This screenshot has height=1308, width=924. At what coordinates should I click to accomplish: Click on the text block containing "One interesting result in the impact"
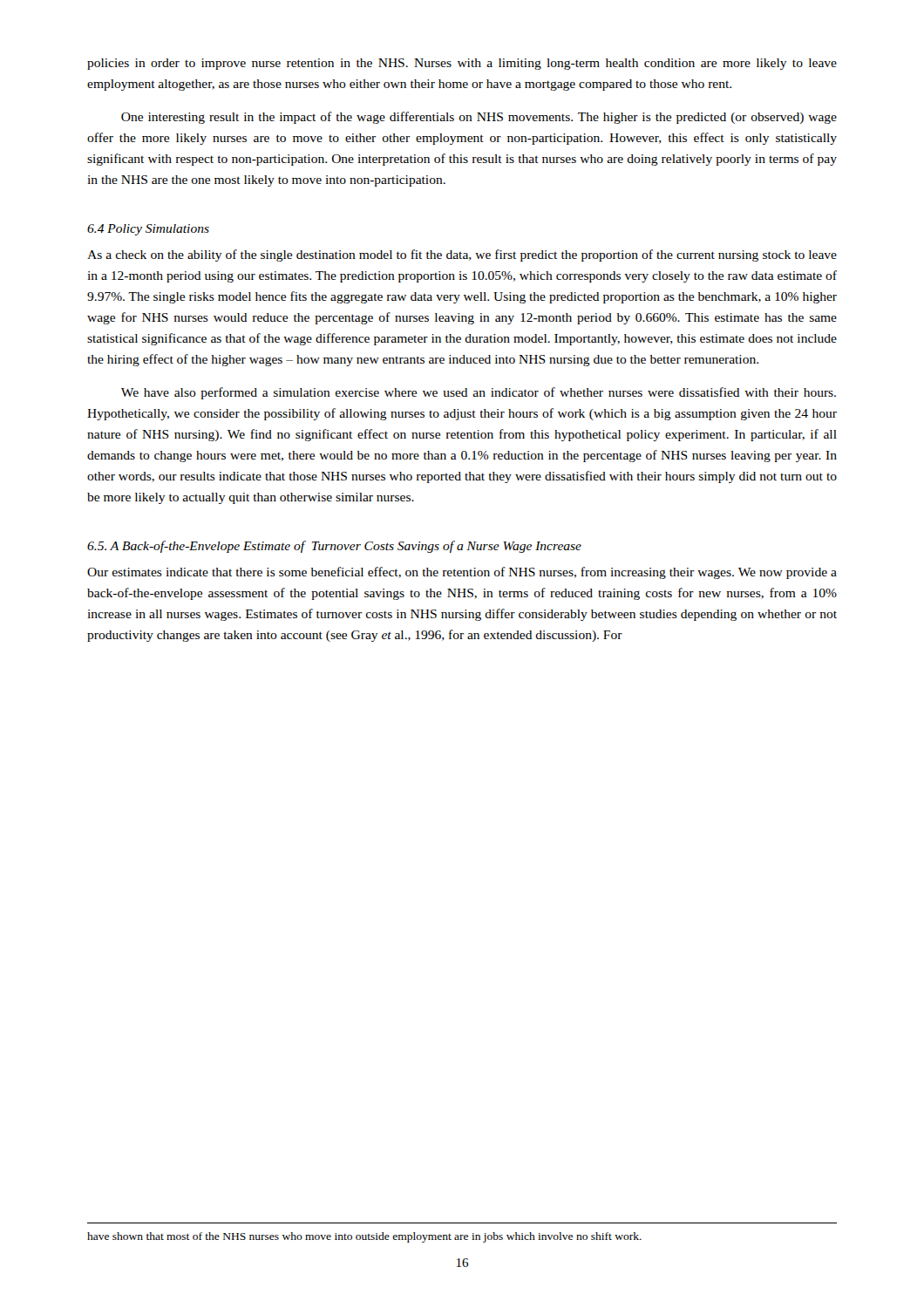click(x=462, y=148)
